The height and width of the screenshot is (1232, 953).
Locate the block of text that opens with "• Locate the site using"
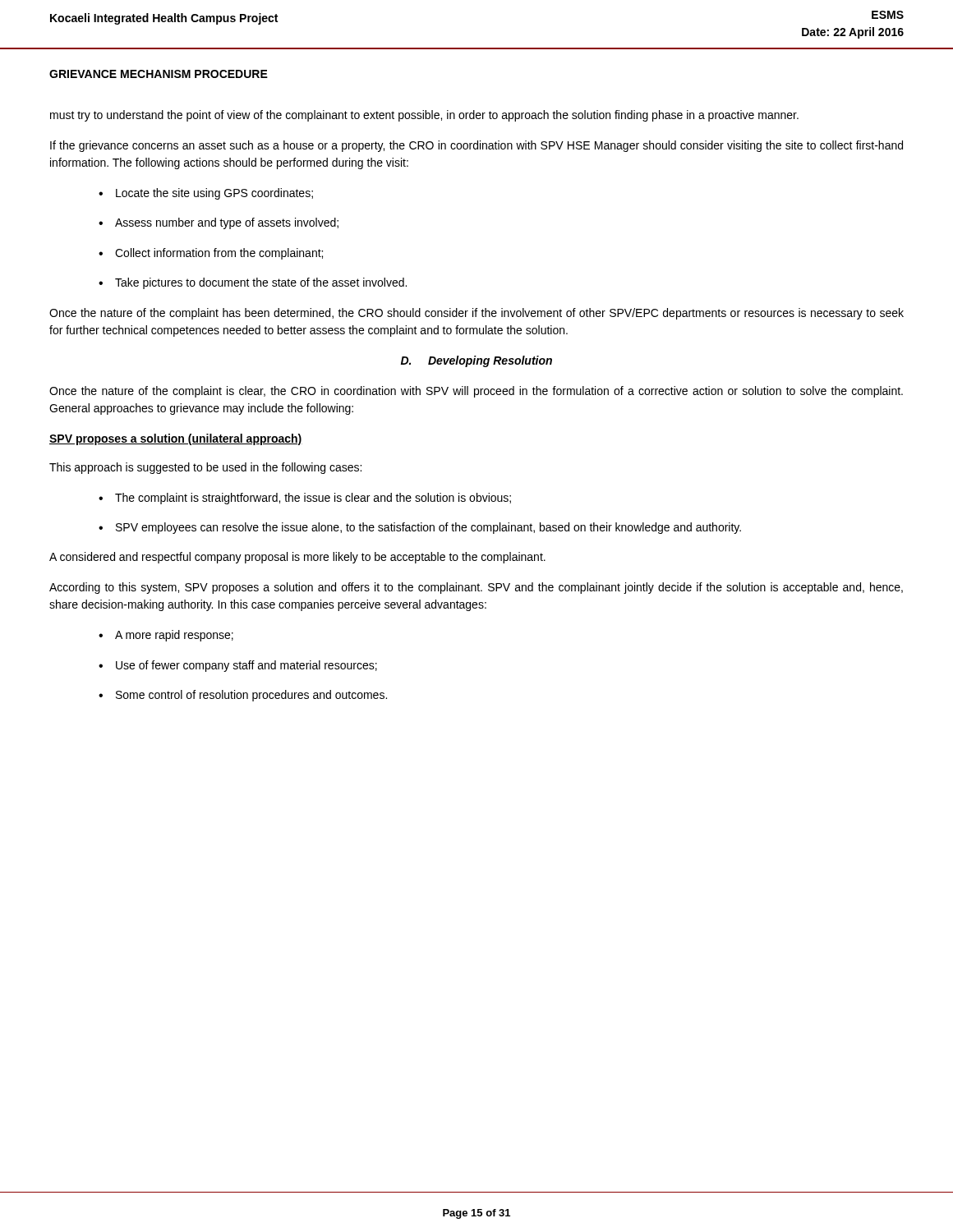point(206,194)
